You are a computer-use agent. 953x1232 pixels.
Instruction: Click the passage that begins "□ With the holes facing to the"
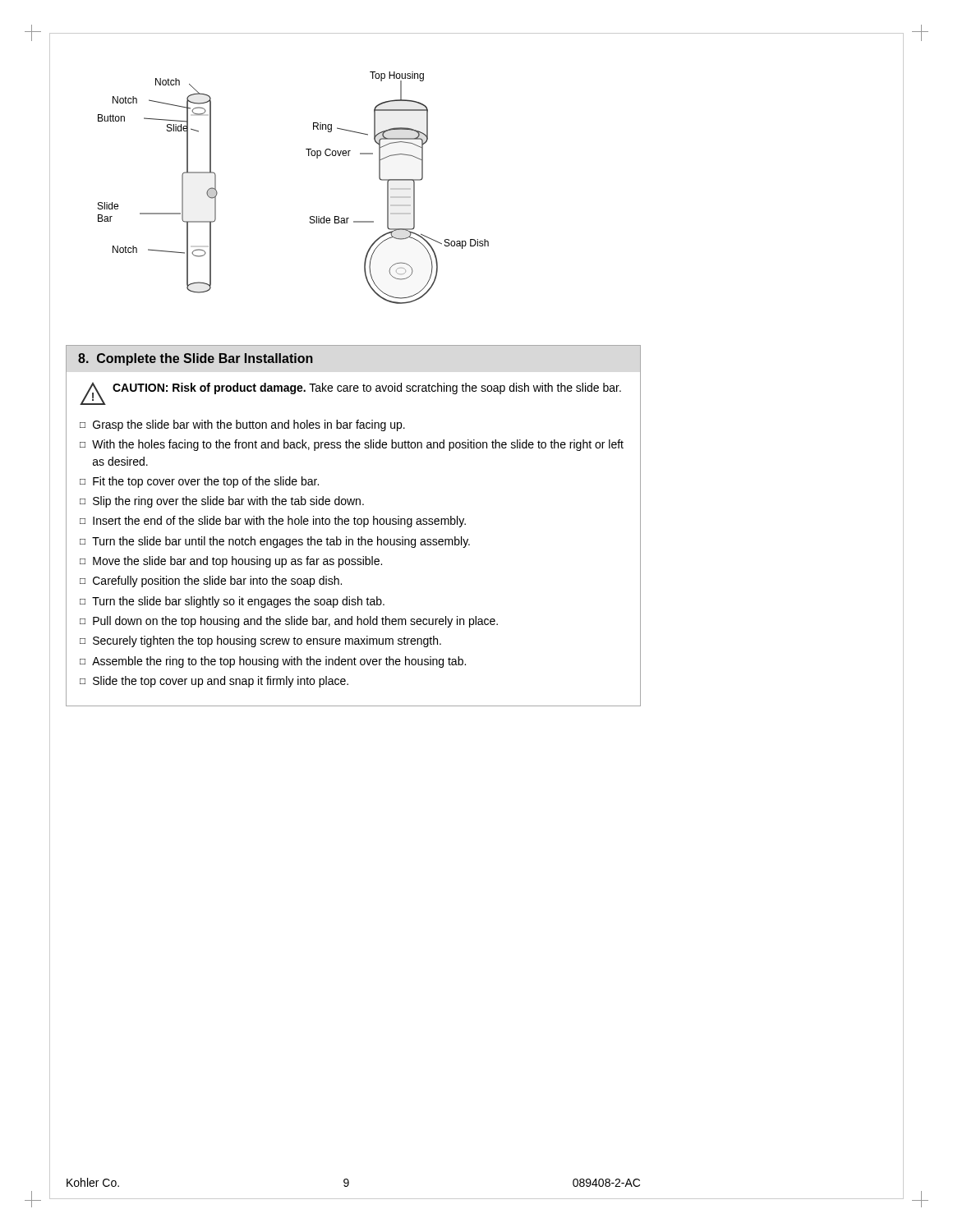(x=353, y=453)
